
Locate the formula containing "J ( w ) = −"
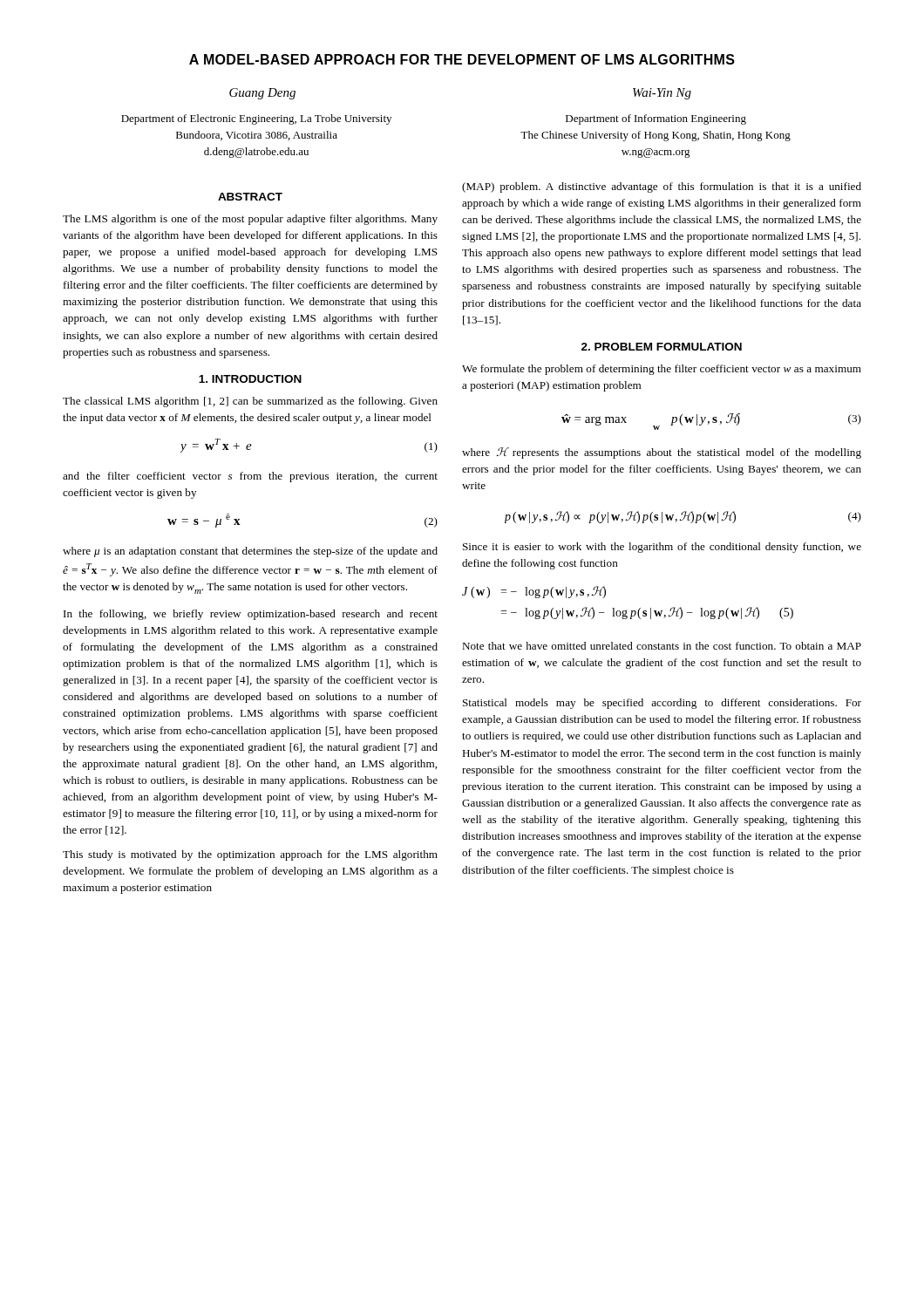pyautogui.click(x=628, y=603)
